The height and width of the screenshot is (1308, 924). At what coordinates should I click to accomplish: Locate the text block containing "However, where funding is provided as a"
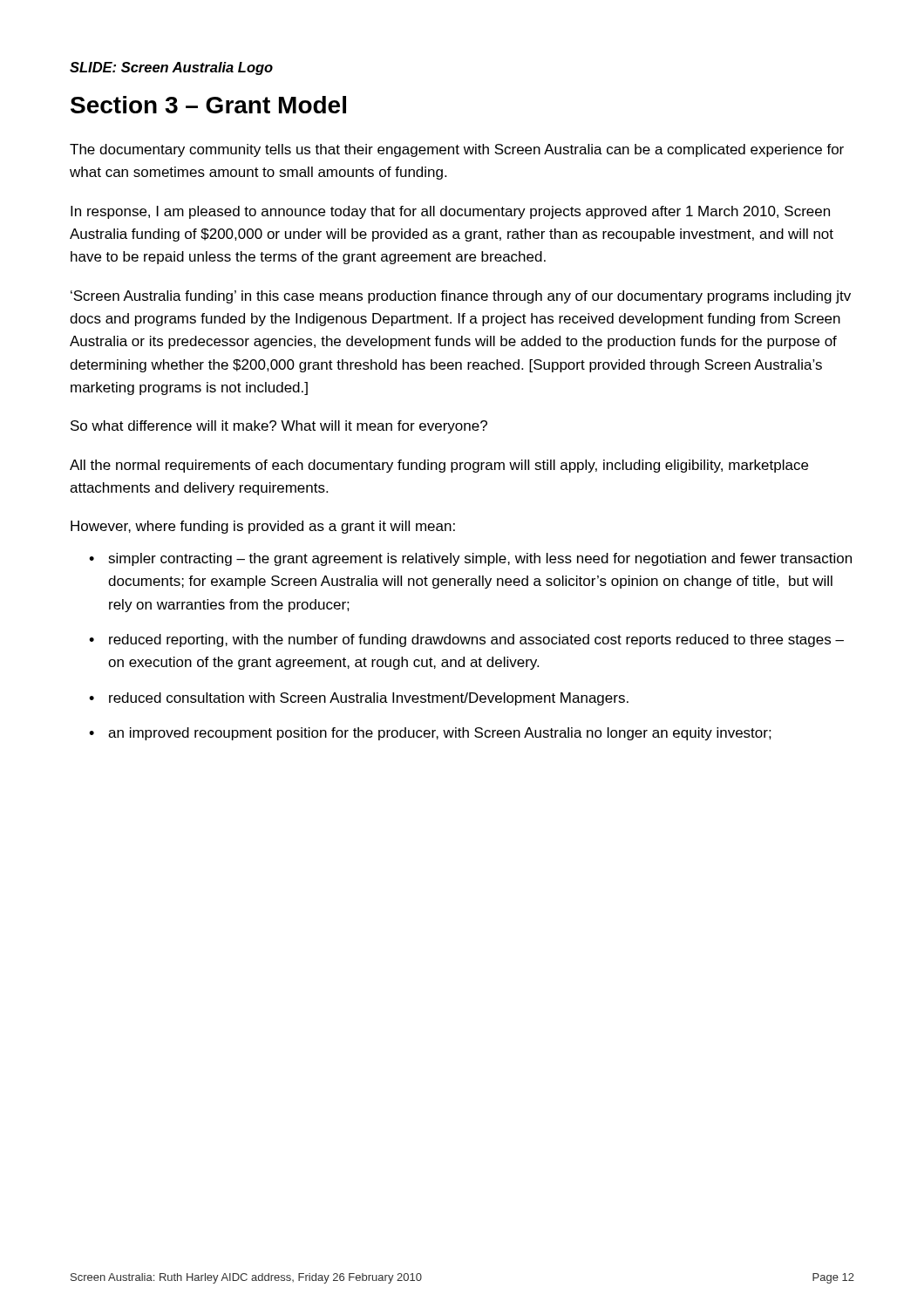[x=263, y=527]
